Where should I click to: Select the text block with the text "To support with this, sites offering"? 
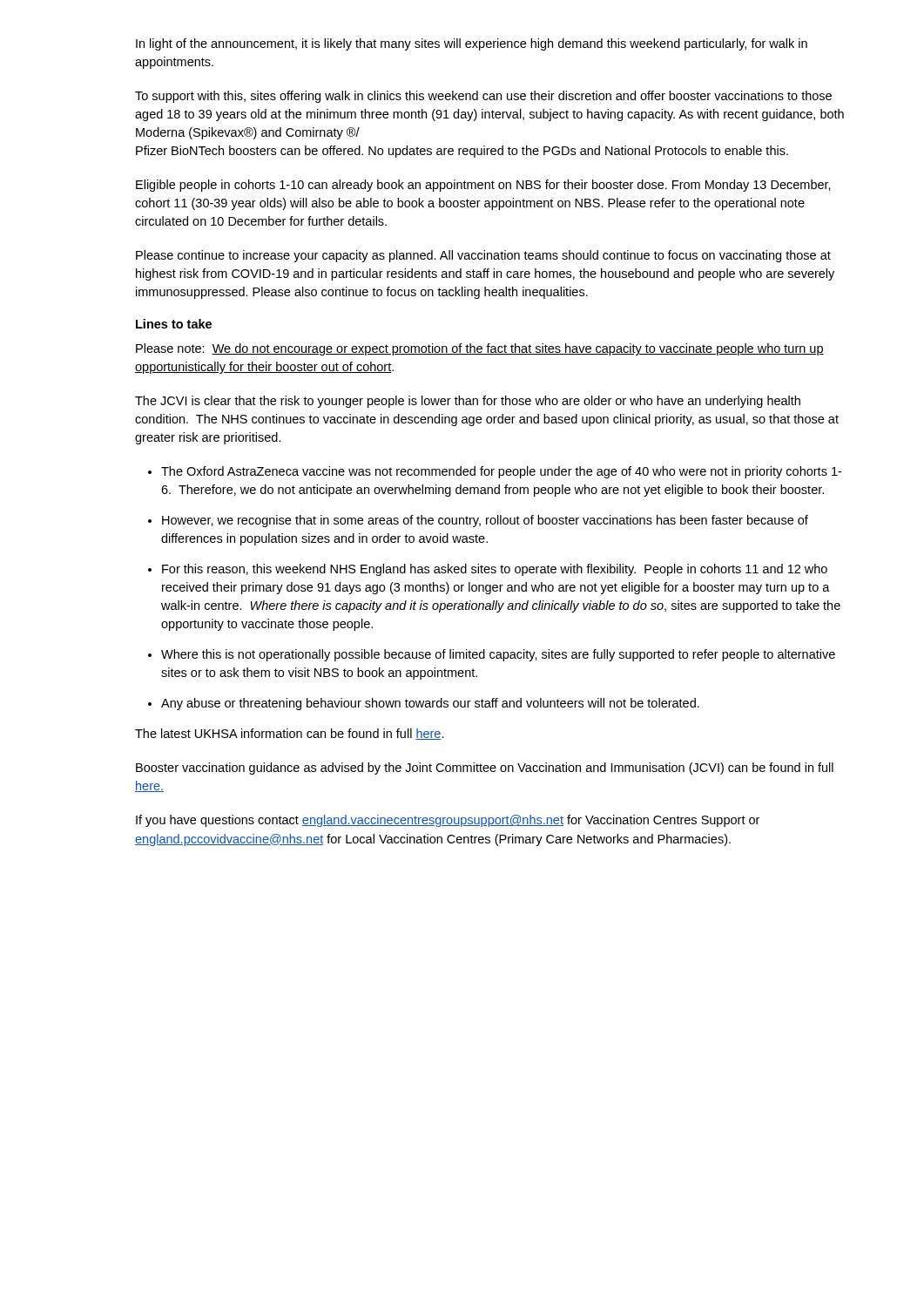(x=490, y=123)
